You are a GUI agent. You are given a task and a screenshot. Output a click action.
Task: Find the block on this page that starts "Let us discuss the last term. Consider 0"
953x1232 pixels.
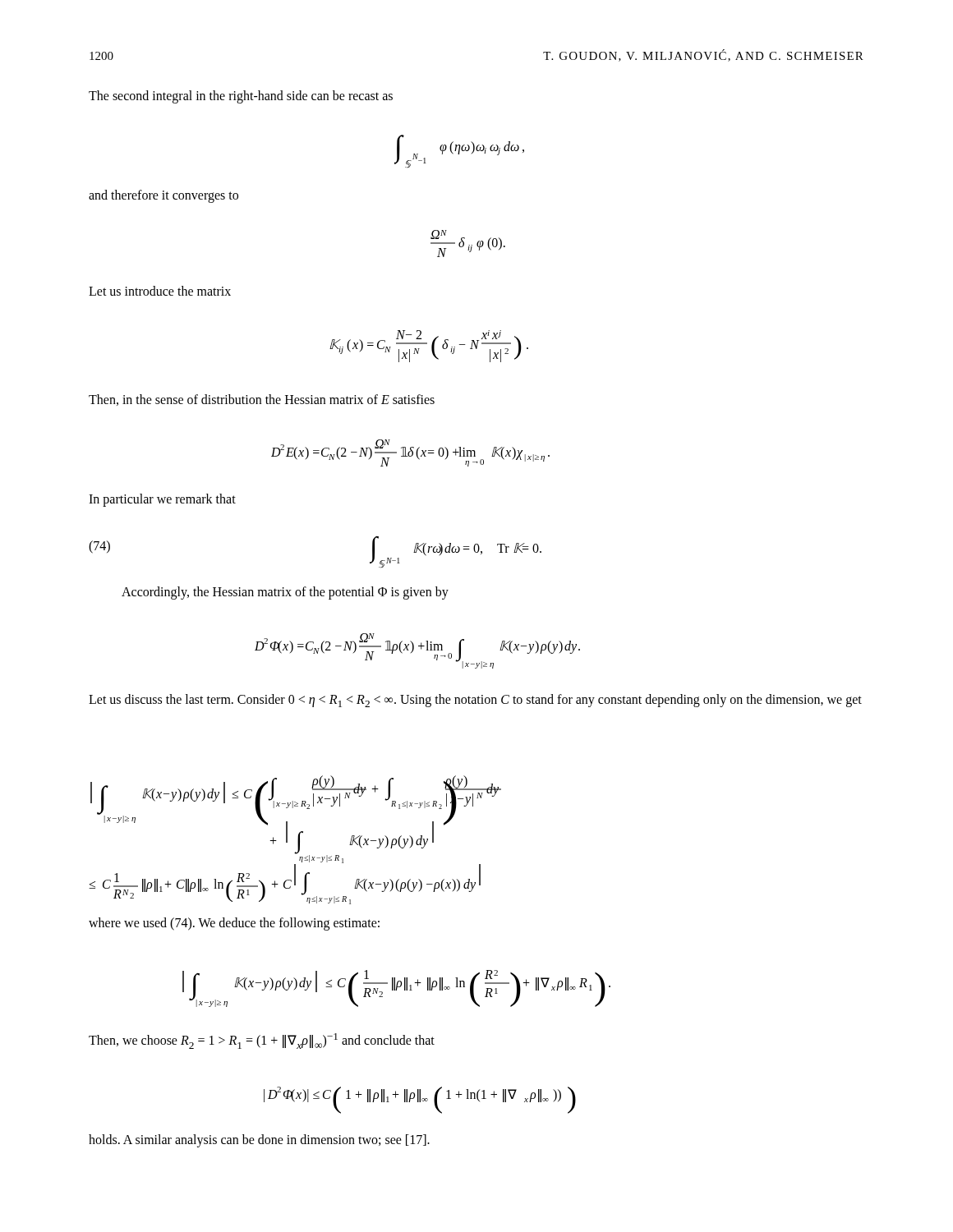click(476, 701)
